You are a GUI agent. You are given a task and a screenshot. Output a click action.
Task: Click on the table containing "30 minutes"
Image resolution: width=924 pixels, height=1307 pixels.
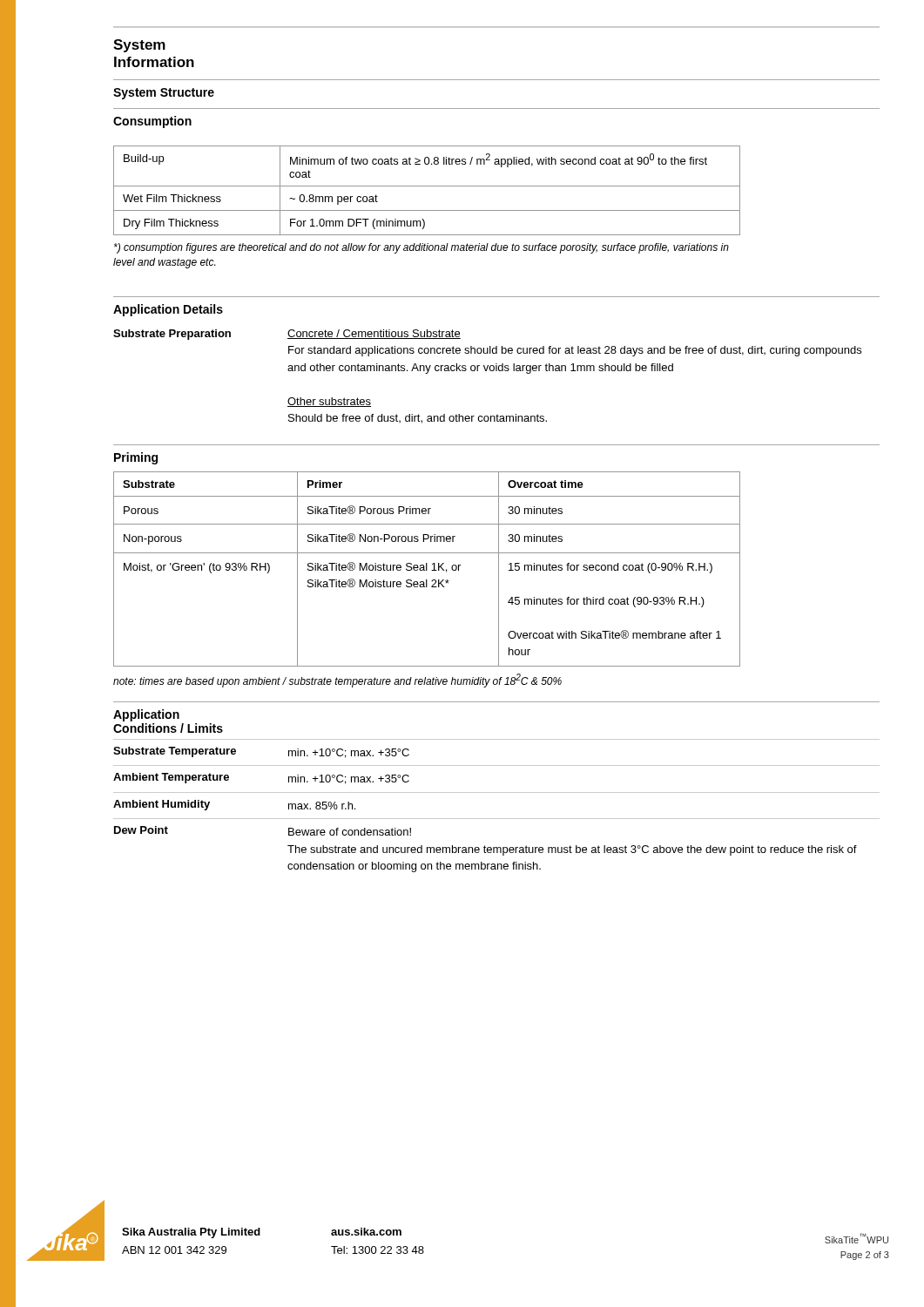tap(496, 580)
